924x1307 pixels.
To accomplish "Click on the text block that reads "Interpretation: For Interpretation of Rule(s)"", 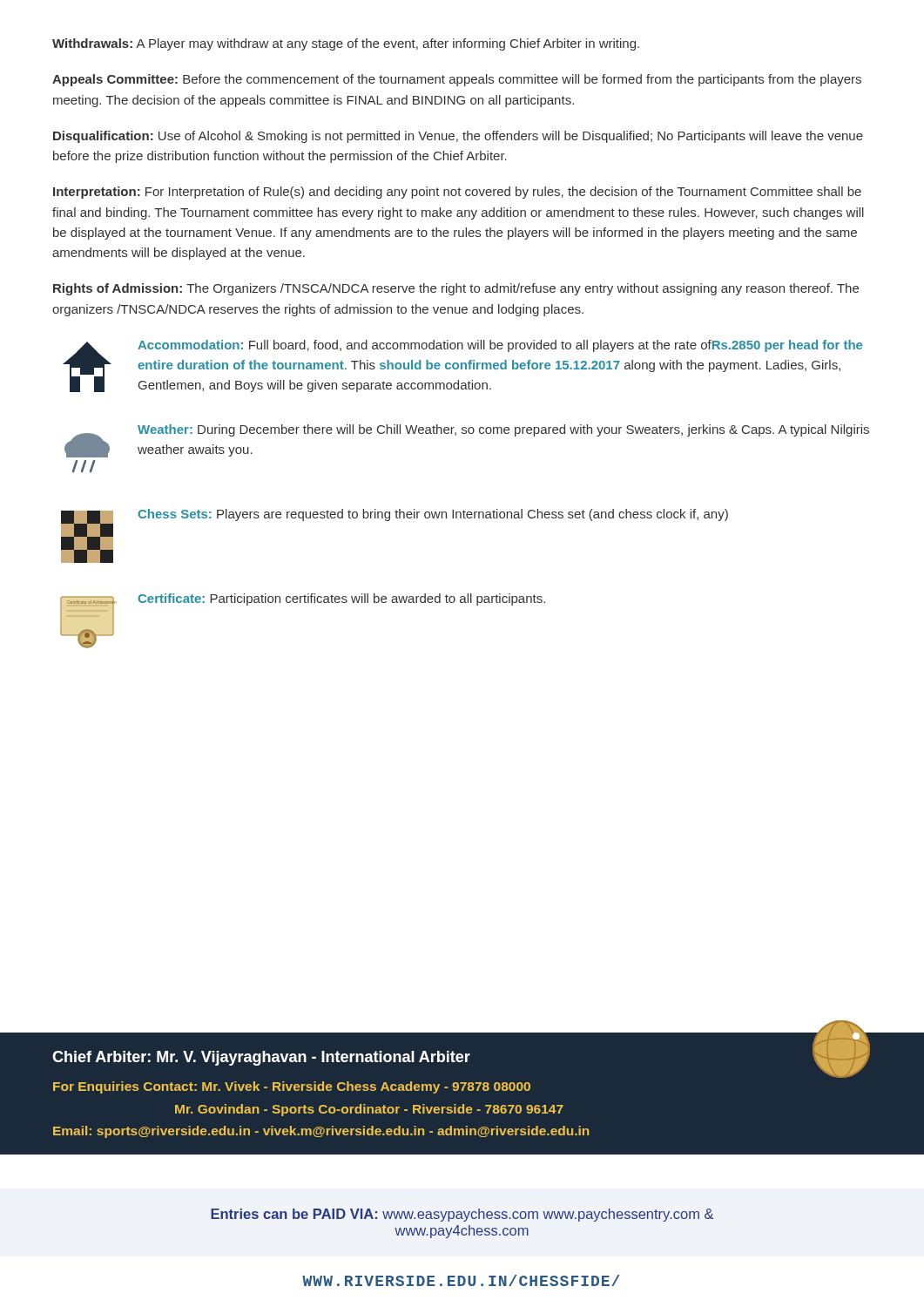I will coord(458,222).
